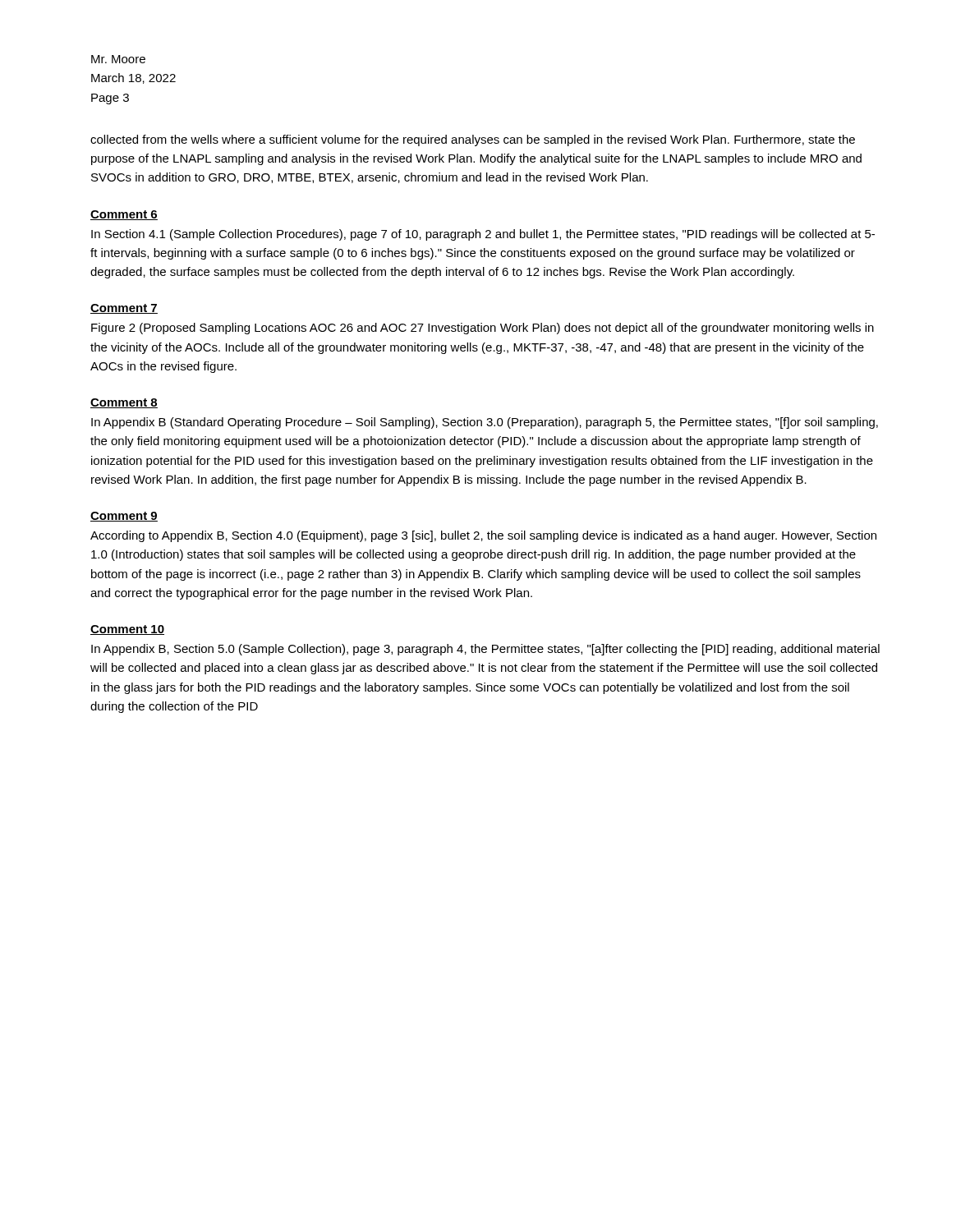Find the block starting "In Section 4.1 (Sample"
The height and width of the screenshot is (1232, 956).
point(483,252)
